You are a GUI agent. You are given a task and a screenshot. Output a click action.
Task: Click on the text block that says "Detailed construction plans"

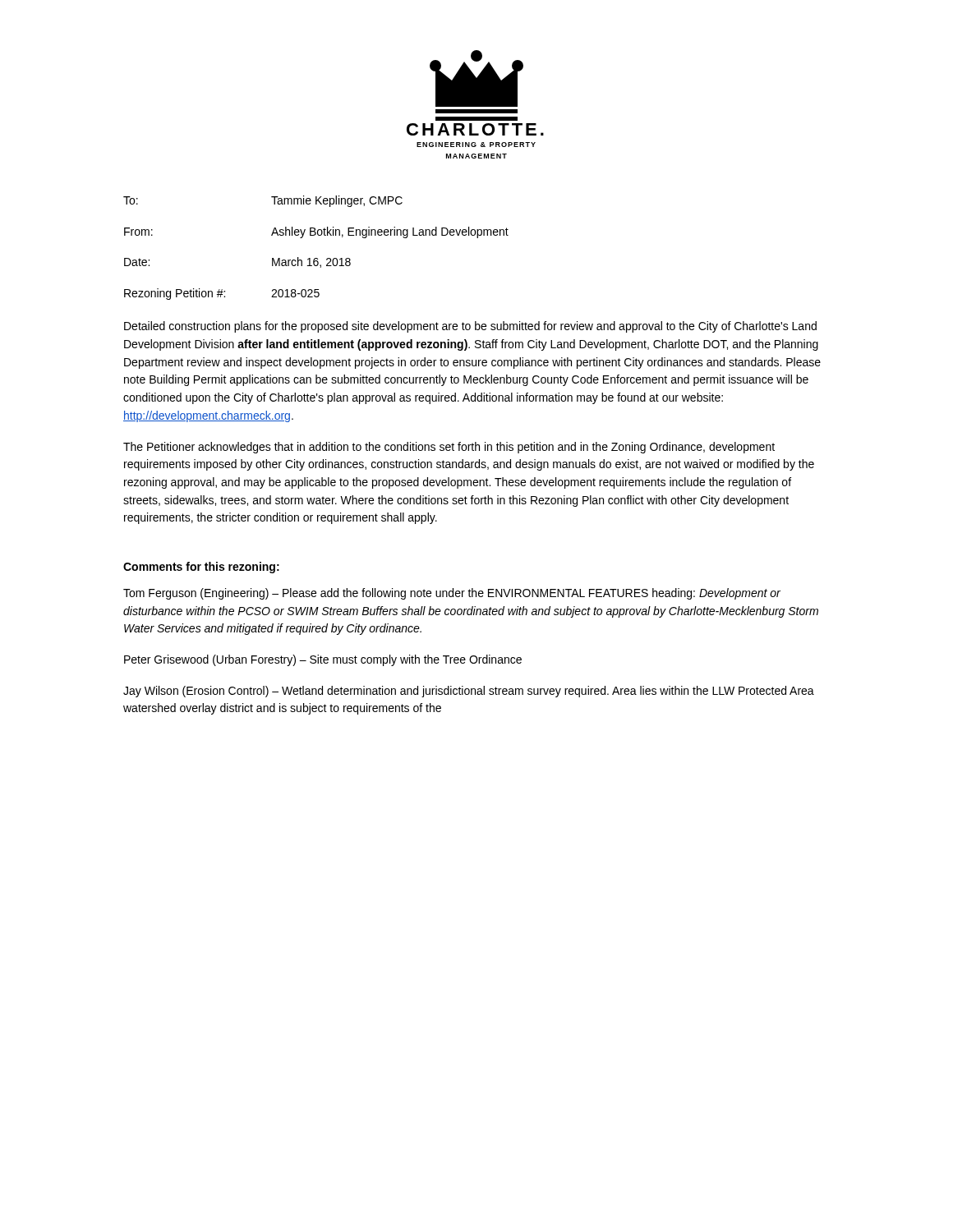pyautogui.click(x=472, y=371)
